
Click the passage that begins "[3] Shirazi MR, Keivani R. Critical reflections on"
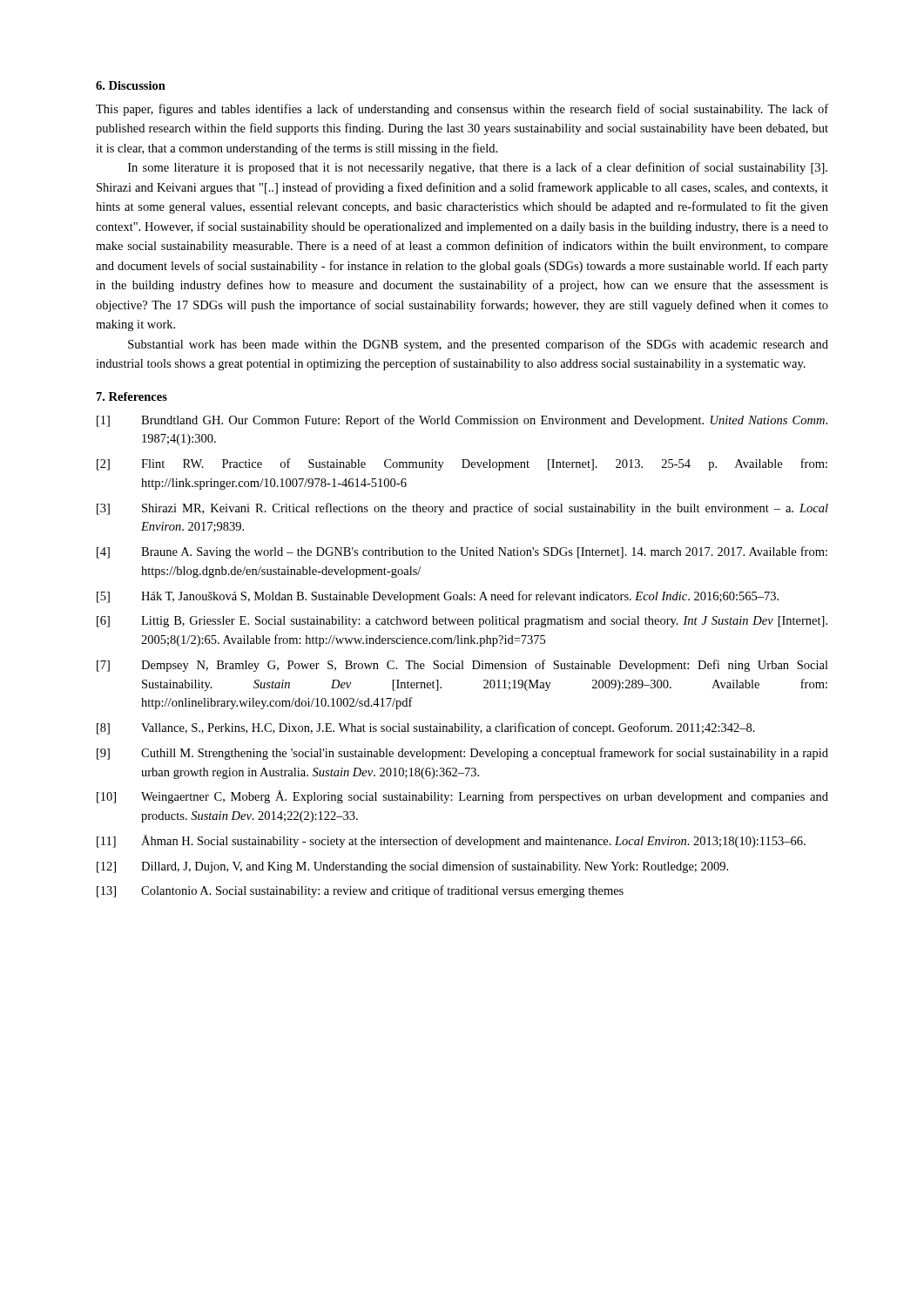point(462,518)
